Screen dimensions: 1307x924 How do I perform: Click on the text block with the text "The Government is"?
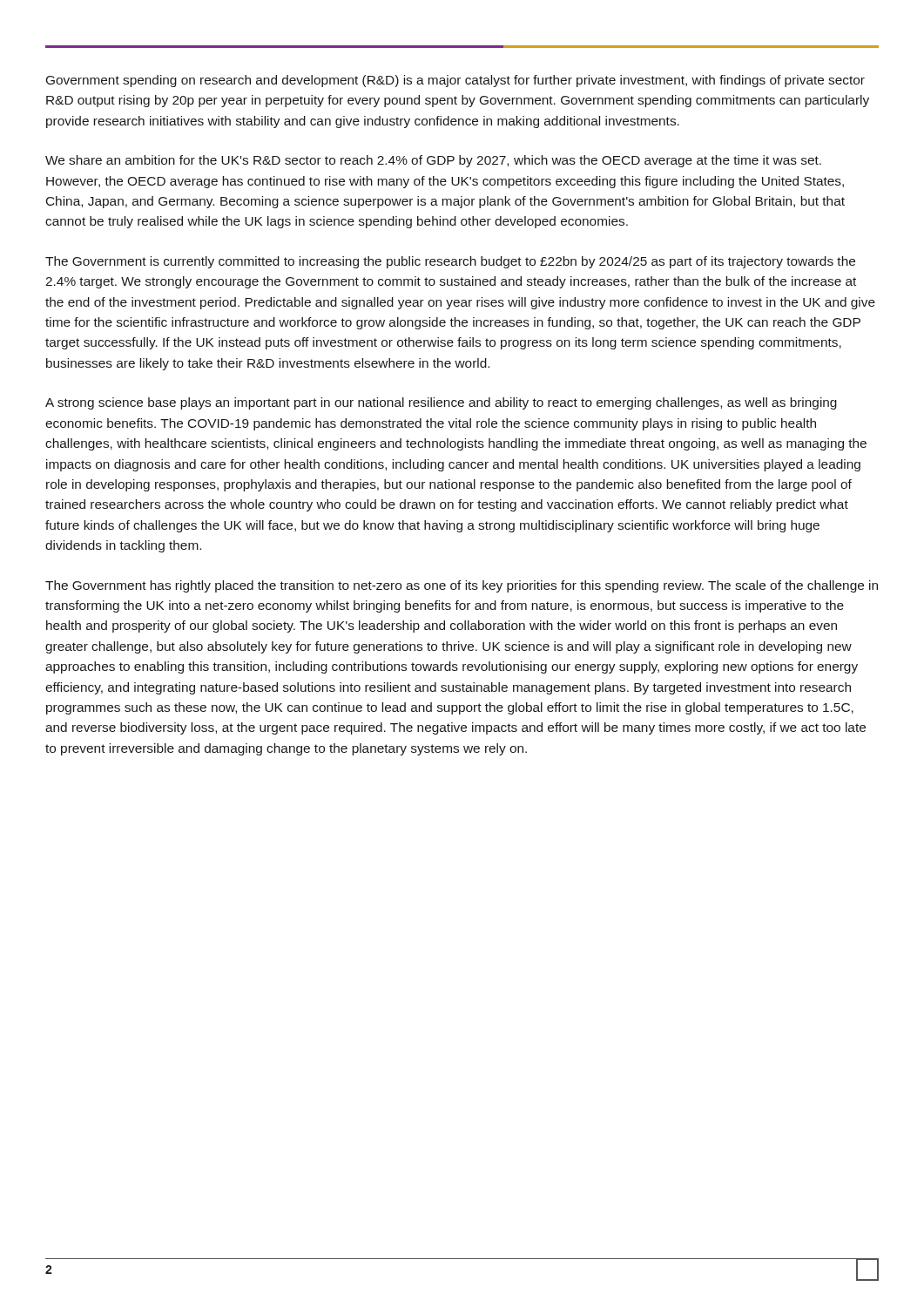pyautogui.click(x=460, y=312)
